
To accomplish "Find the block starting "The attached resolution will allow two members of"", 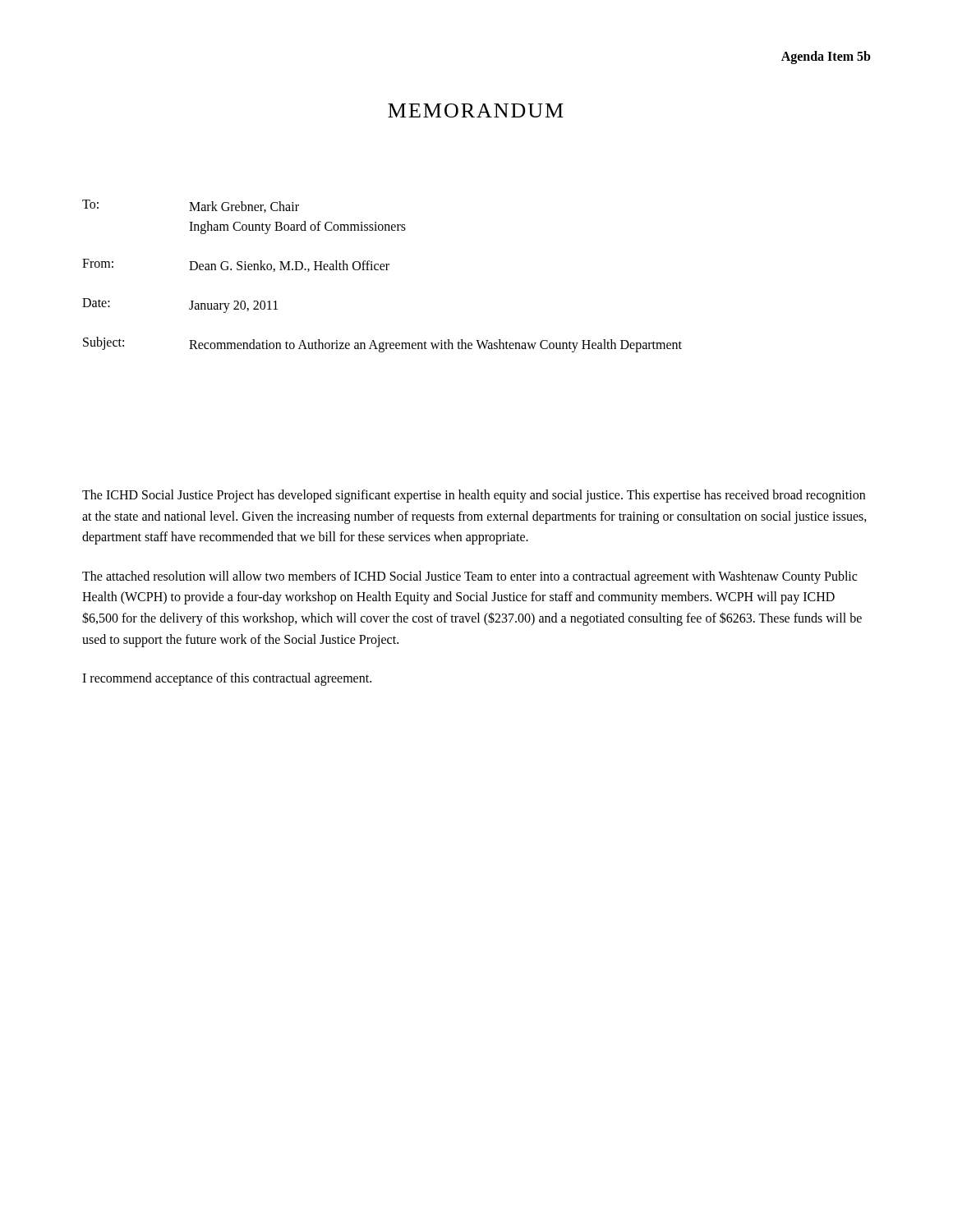I will pos(476,608).
